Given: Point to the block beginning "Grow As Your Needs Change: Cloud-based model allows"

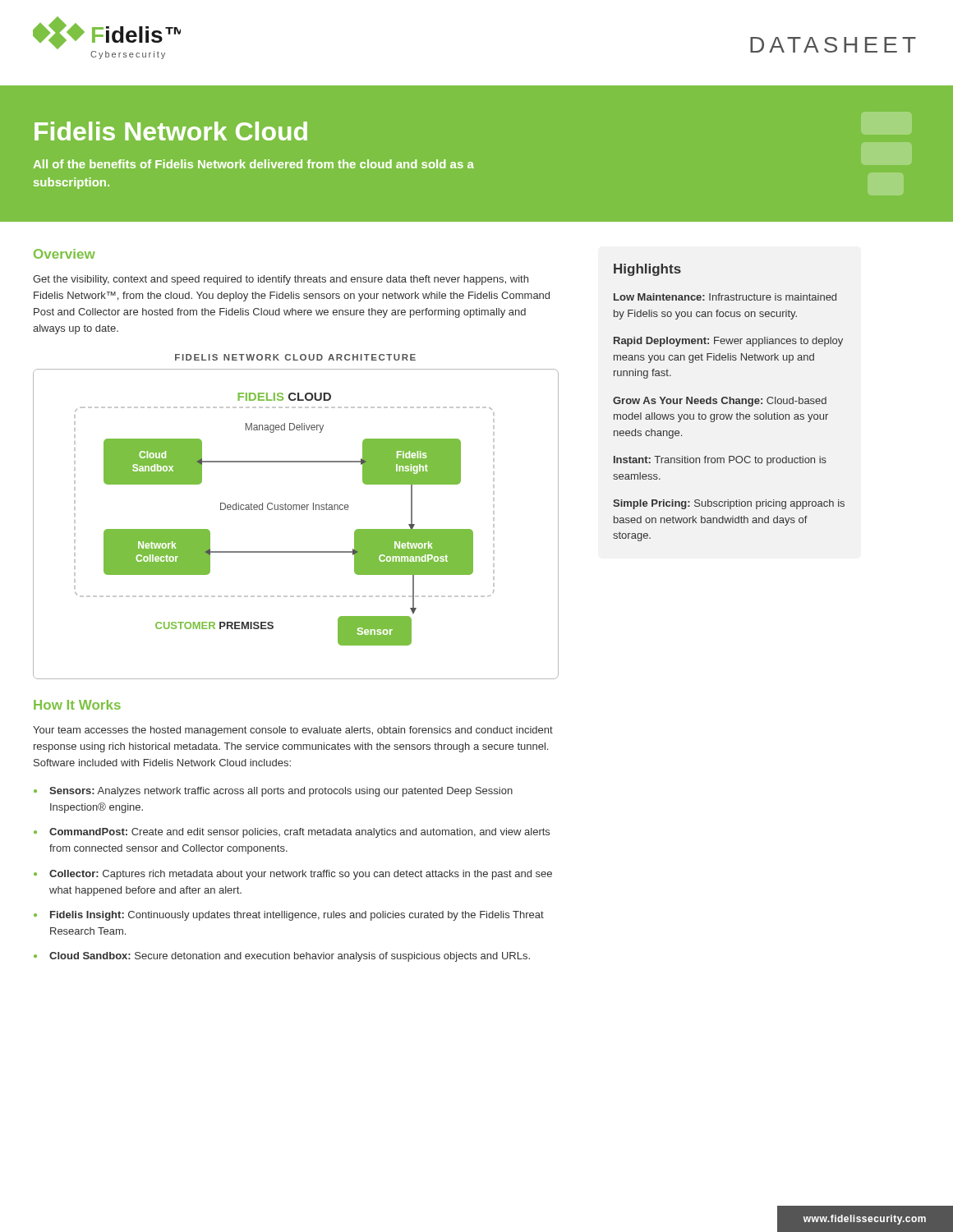Looking at the screenshot, I should [x=721, y=416].
